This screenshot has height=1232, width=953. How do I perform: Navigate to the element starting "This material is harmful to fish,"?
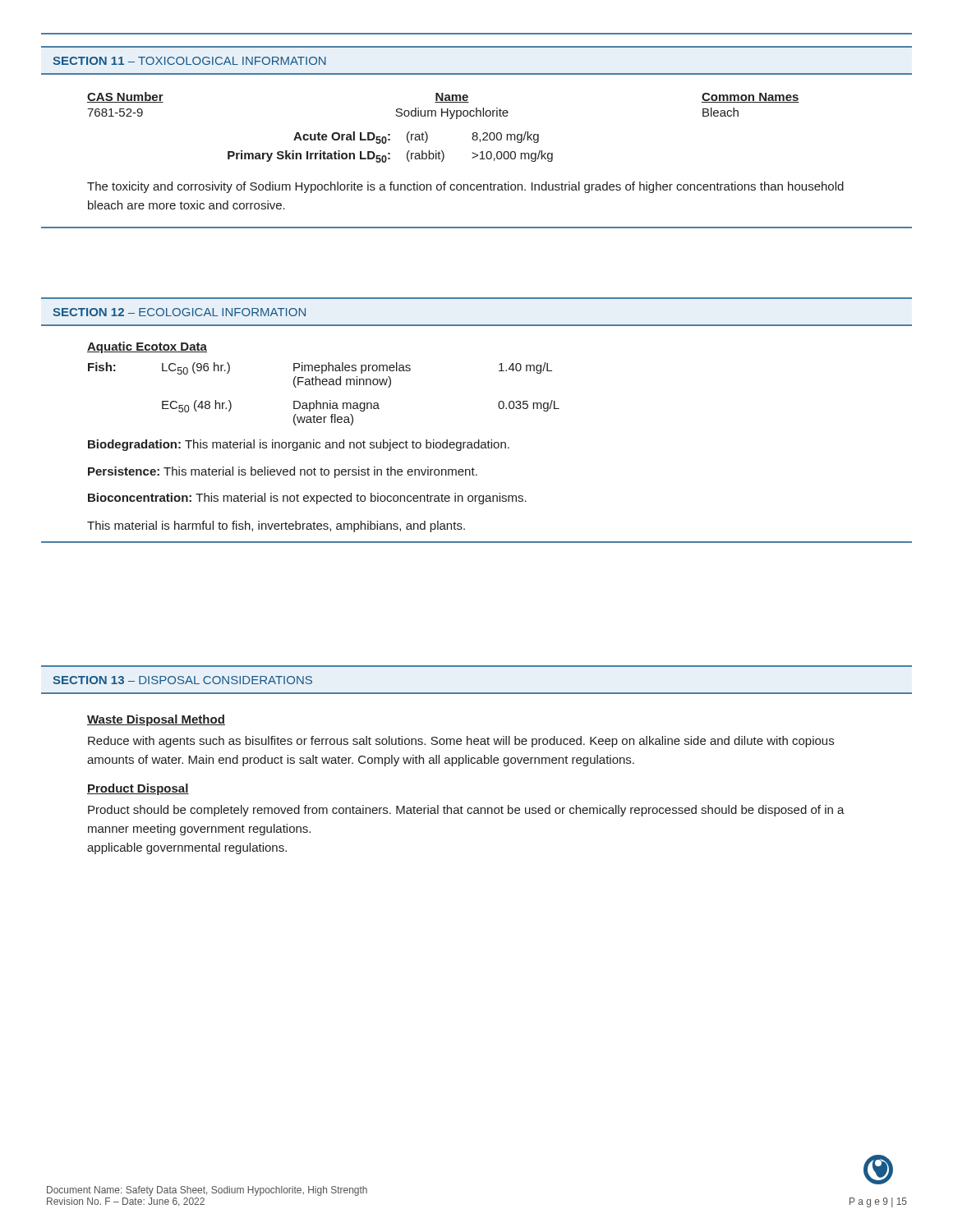[276, 525]
